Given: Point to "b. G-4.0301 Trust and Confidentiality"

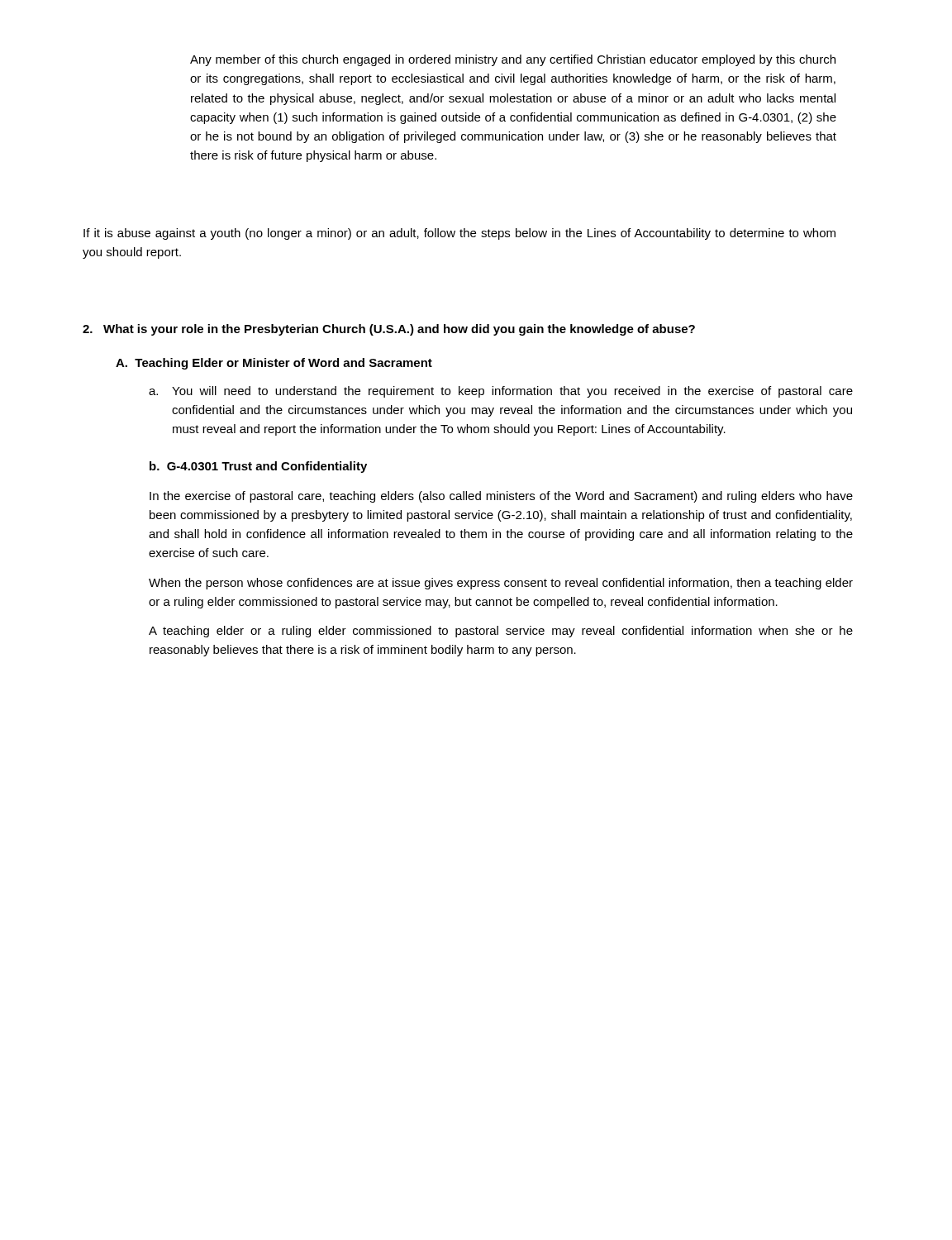Looking at the screenshot, I should 258,466.
